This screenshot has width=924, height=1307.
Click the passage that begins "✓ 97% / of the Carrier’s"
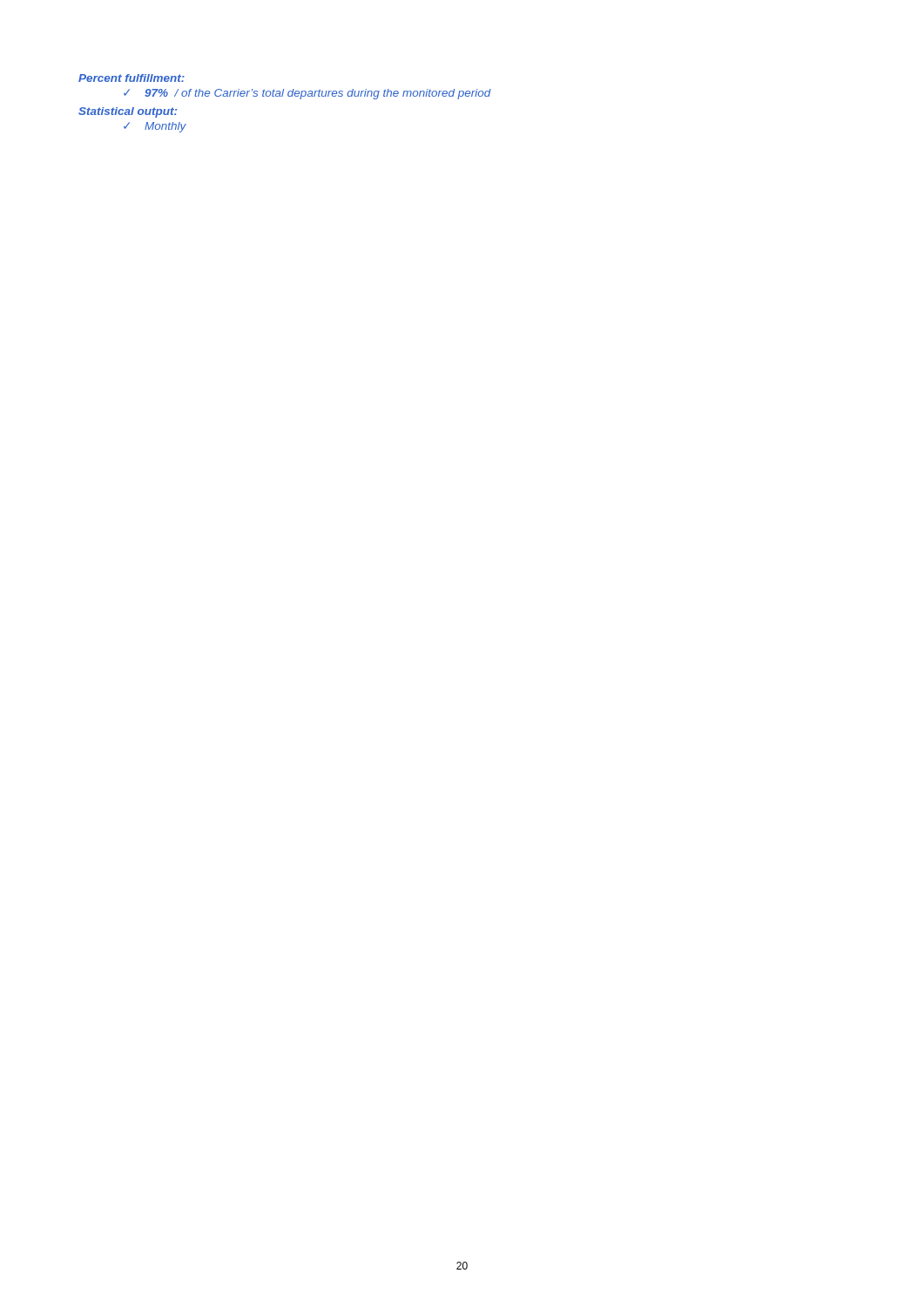click(x=306, y=92)
